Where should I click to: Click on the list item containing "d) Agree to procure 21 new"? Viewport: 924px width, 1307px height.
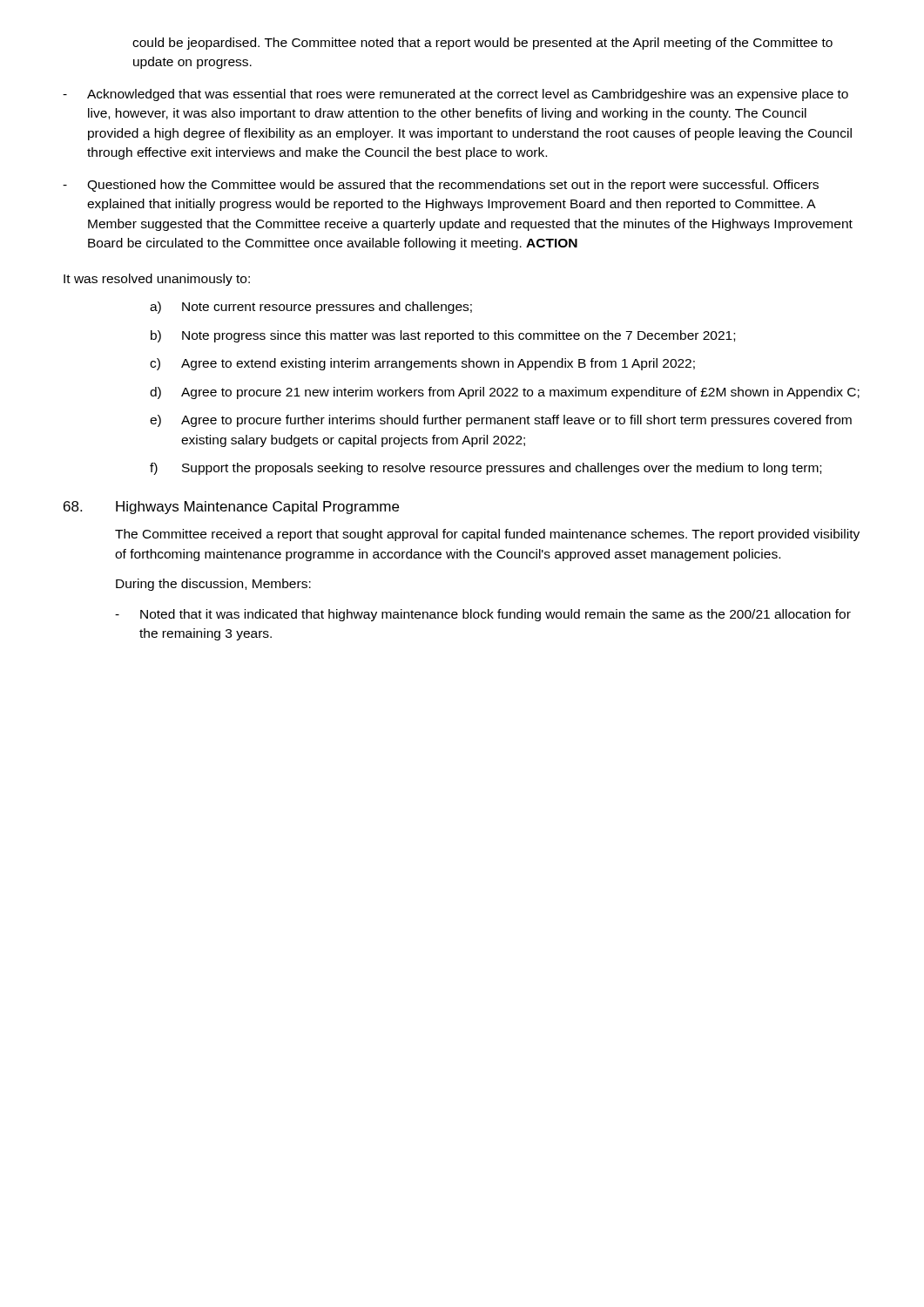coord(506,392)
